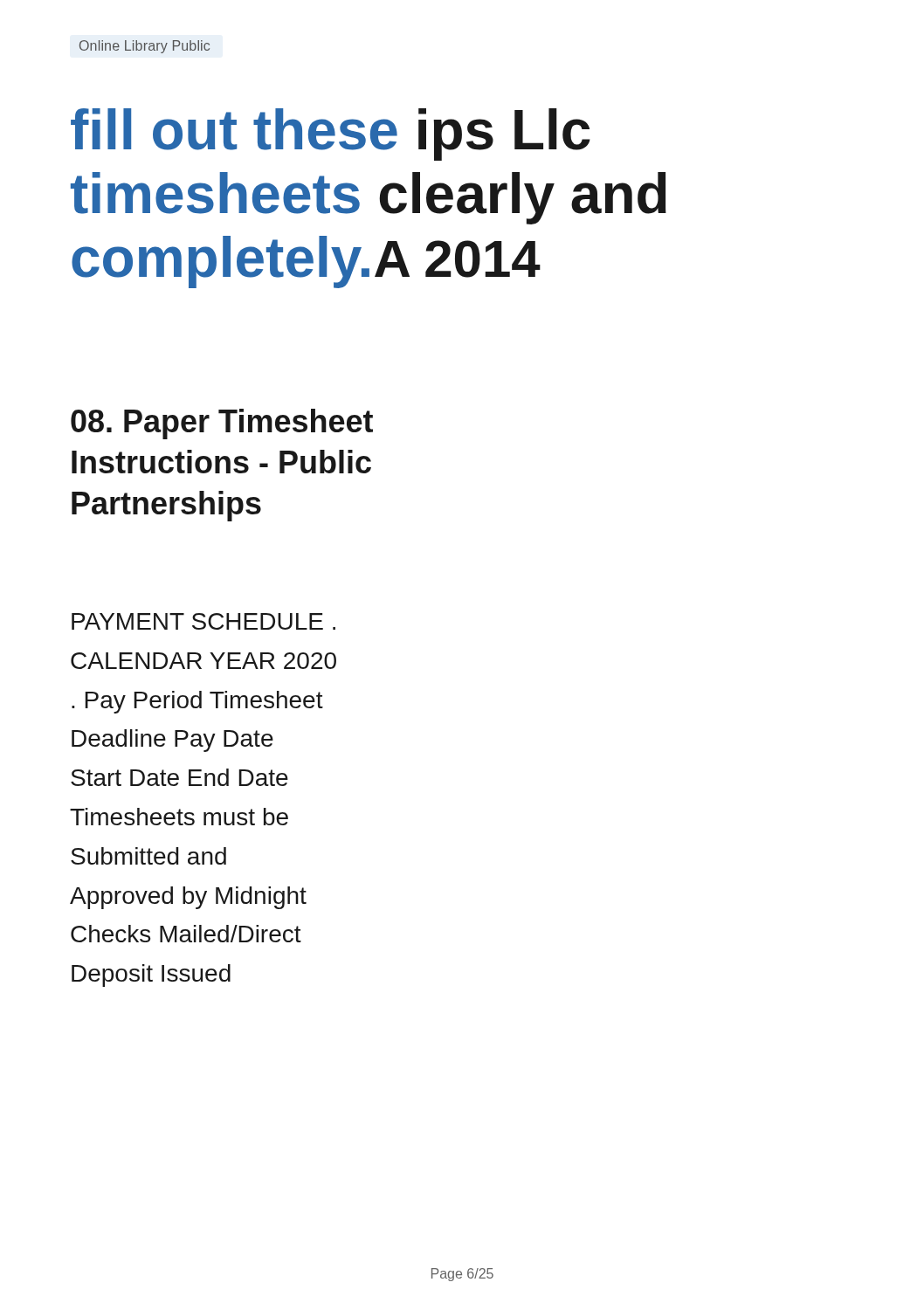Locate the text "08. Paper TimesheetInstructions - PublicPartnerships"
The height and width of the screenshot is (1310, 924).
coord(222,424)
